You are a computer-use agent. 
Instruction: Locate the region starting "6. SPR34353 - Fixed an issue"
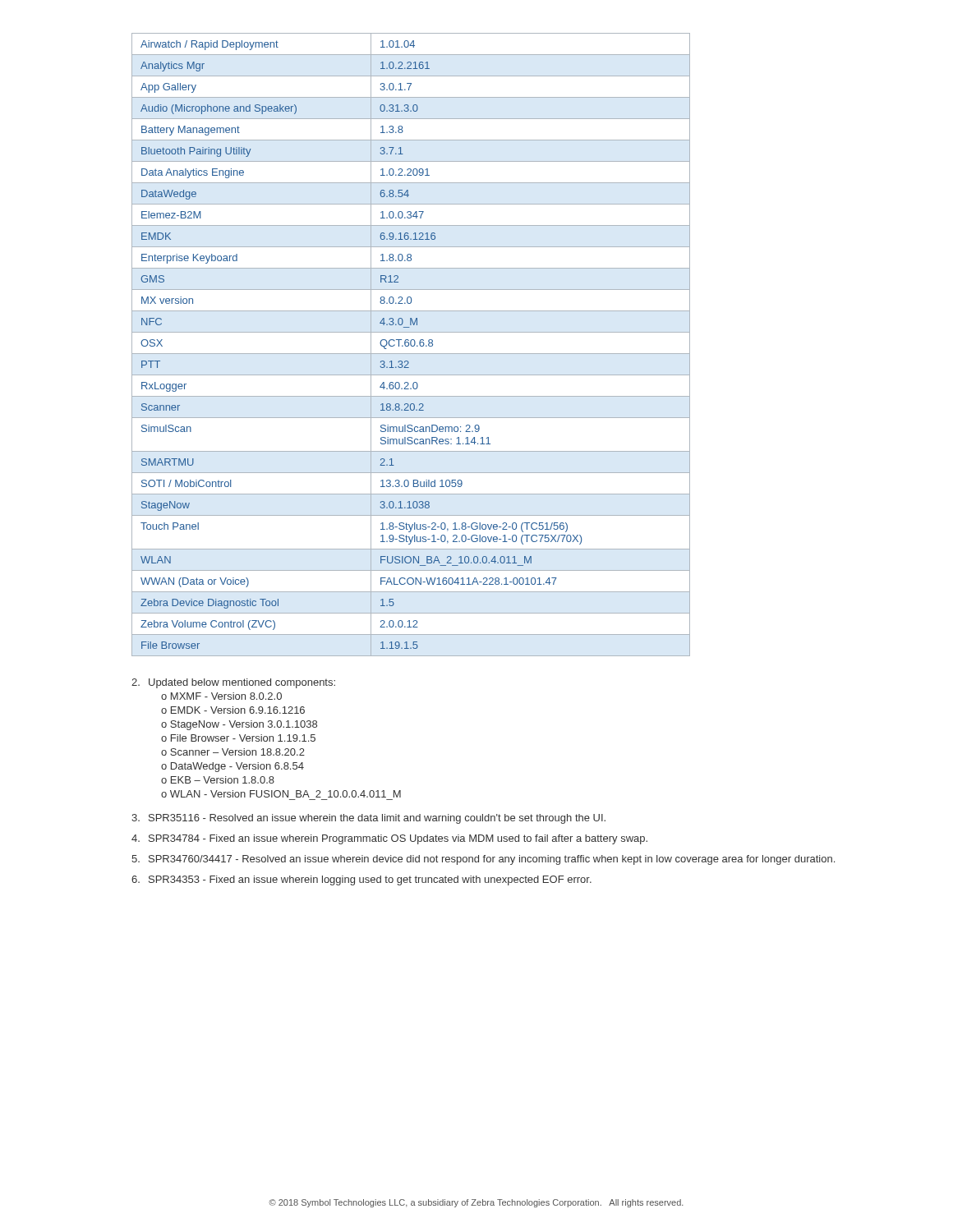pyautogui.click(x=509, y=879)
